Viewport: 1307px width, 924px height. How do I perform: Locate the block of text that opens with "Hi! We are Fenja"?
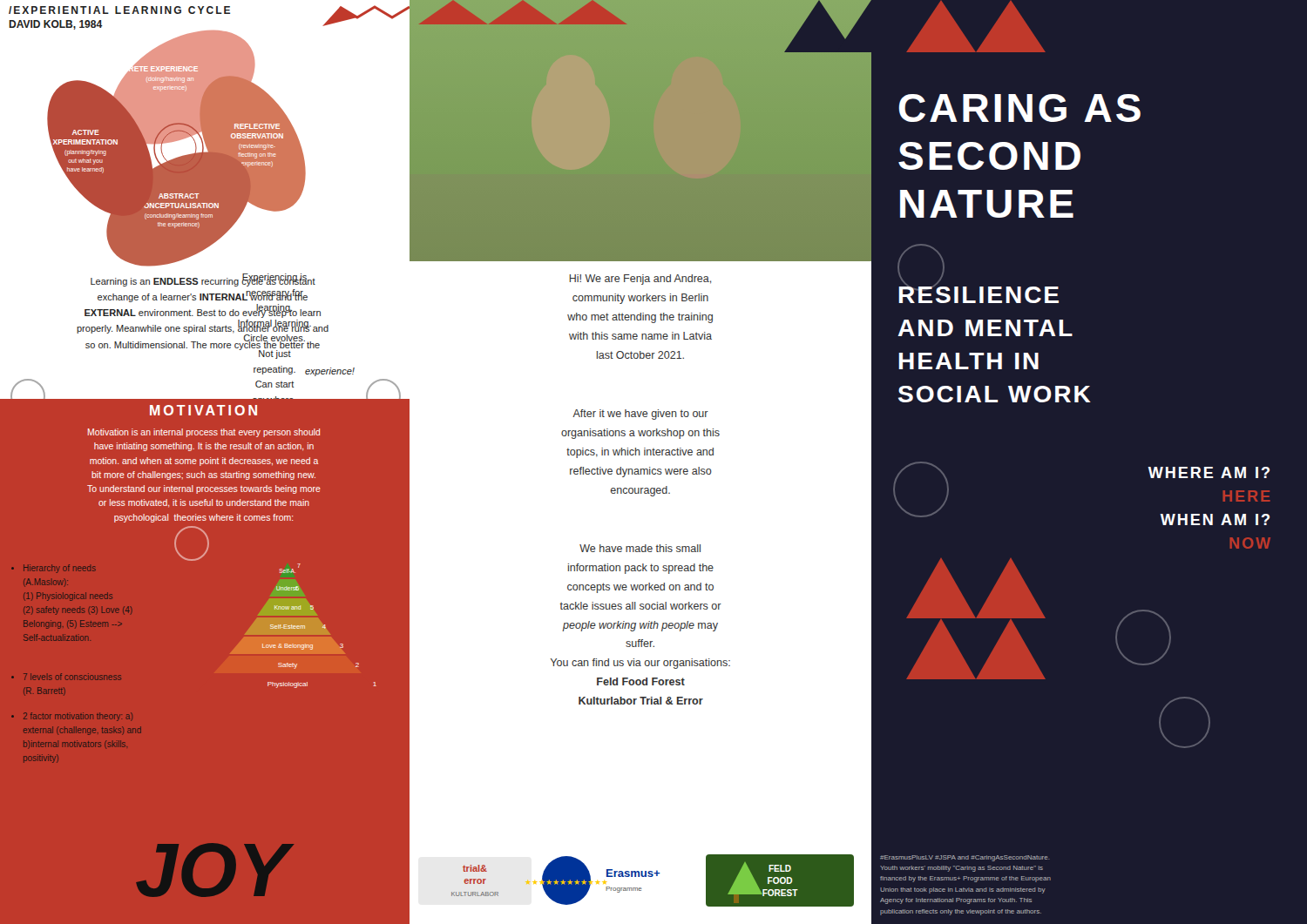point(640,317)
